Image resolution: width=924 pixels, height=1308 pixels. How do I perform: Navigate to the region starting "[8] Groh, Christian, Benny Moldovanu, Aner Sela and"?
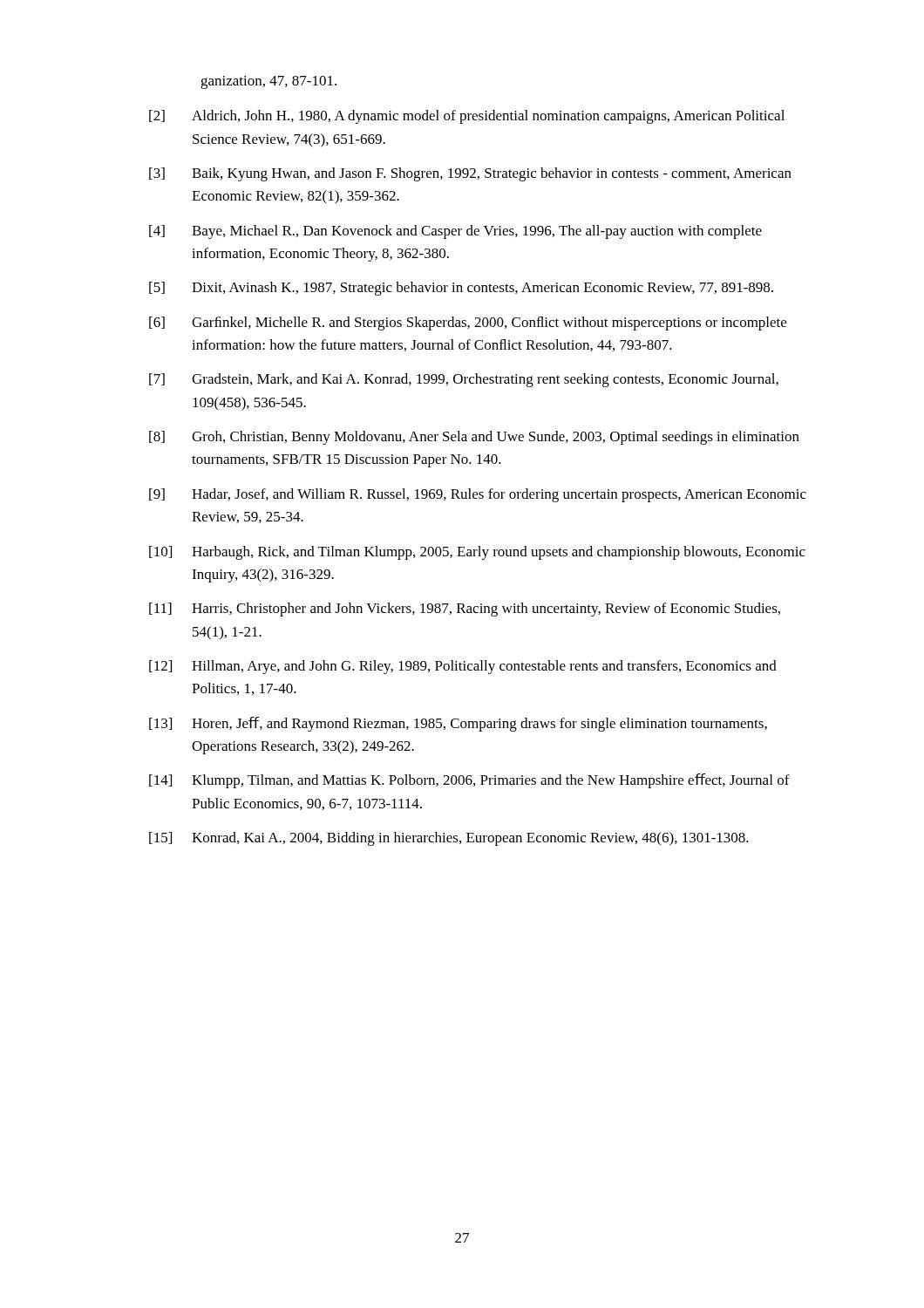pyautogui.click(x=484, y=449)
